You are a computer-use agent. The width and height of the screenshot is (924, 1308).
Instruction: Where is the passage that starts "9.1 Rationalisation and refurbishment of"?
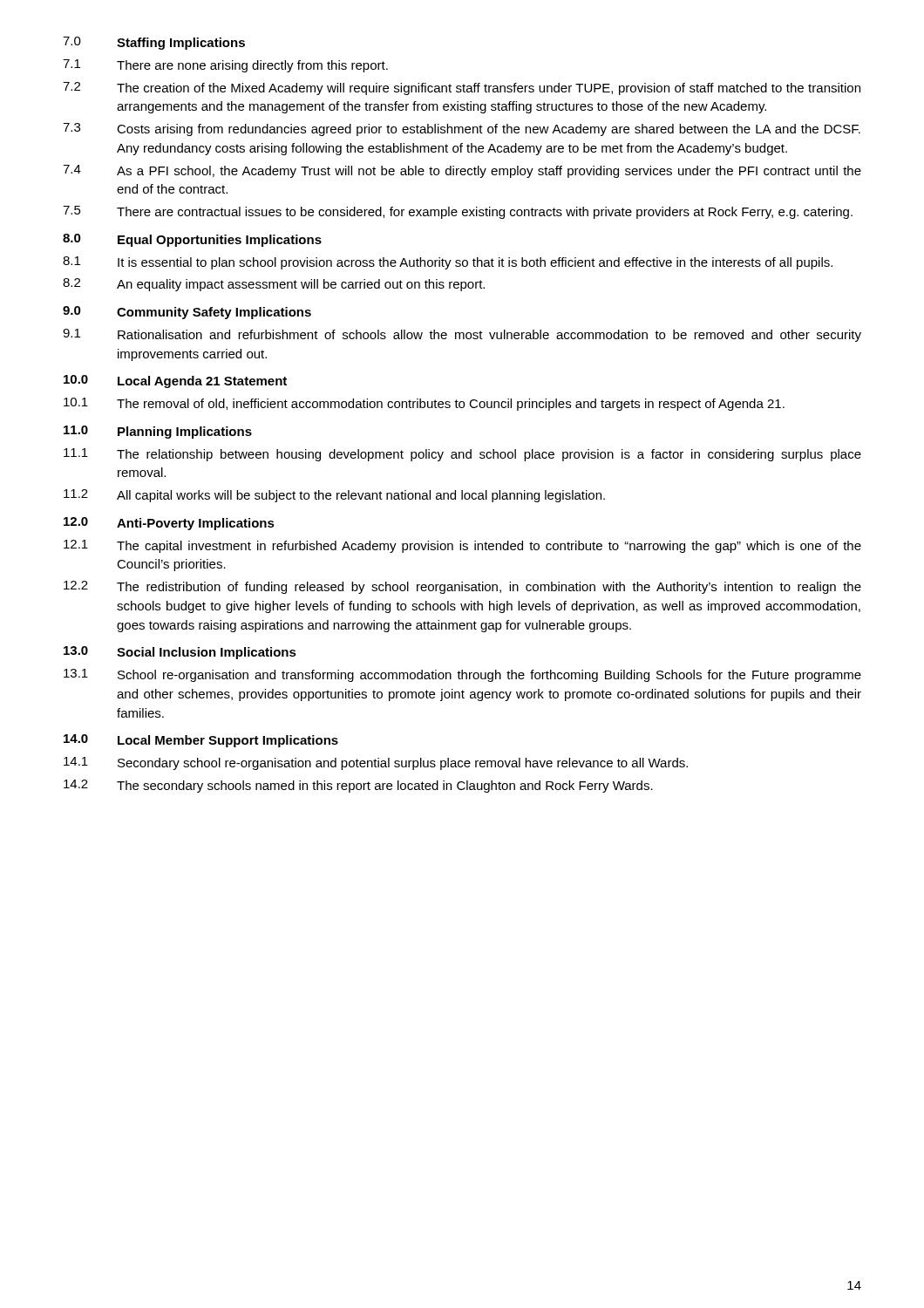[x=462, y=344]
